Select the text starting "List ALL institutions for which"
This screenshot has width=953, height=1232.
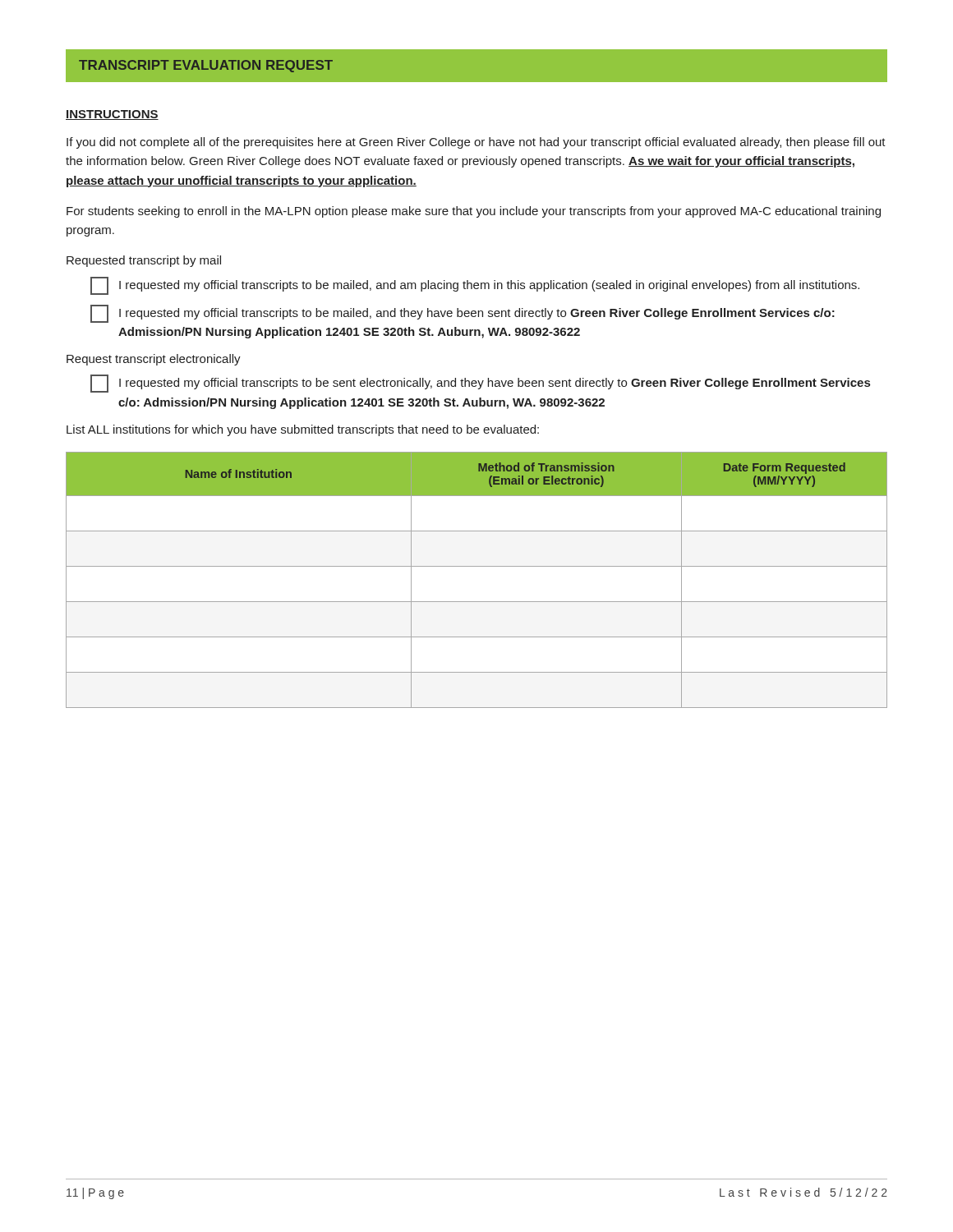tap(476, 429)
